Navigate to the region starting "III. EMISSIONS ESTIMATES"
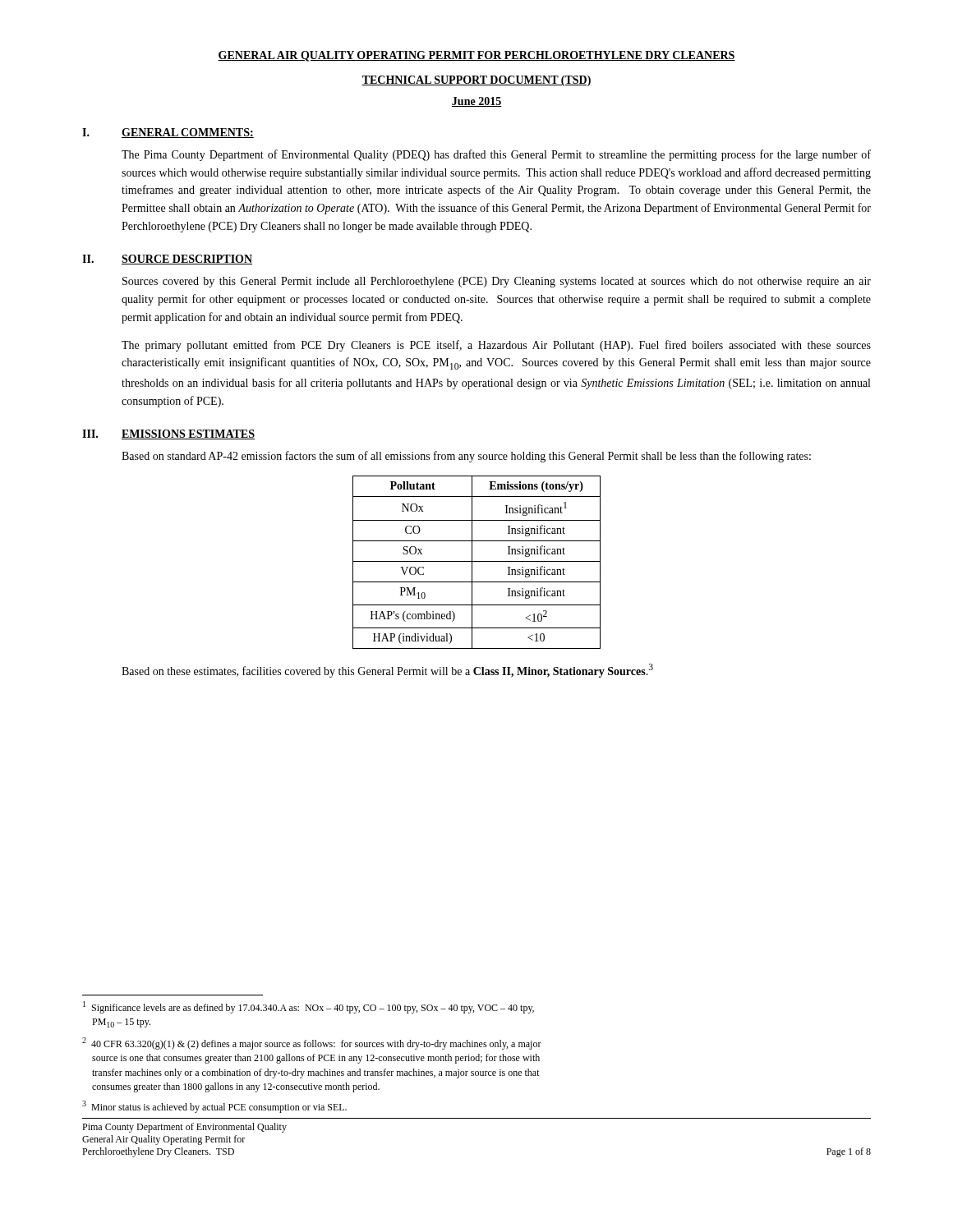Viewport: 953px width, 1232px height. click(168, 435)
